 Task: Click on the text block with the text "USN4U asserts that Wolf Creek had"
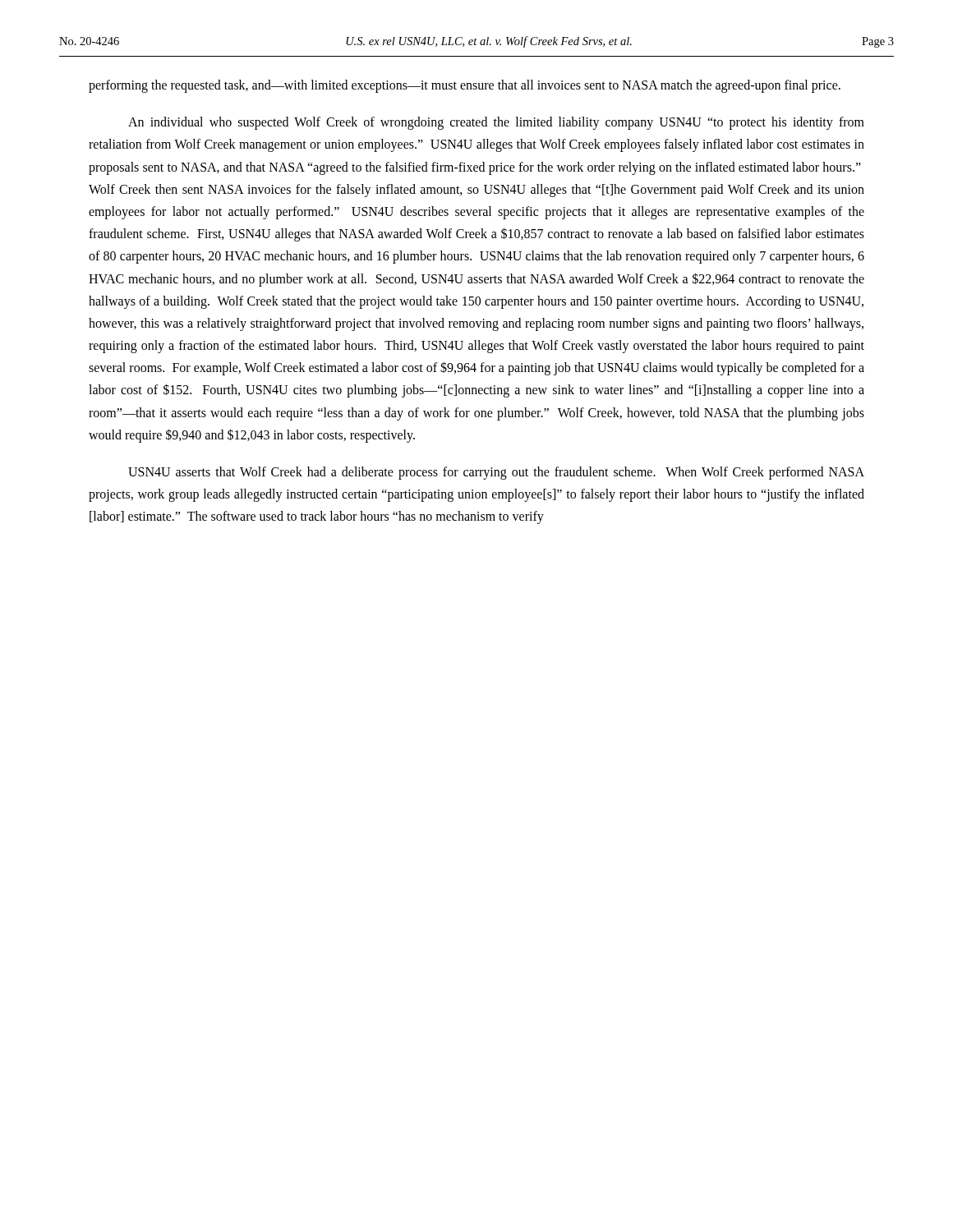click(476, 494)
